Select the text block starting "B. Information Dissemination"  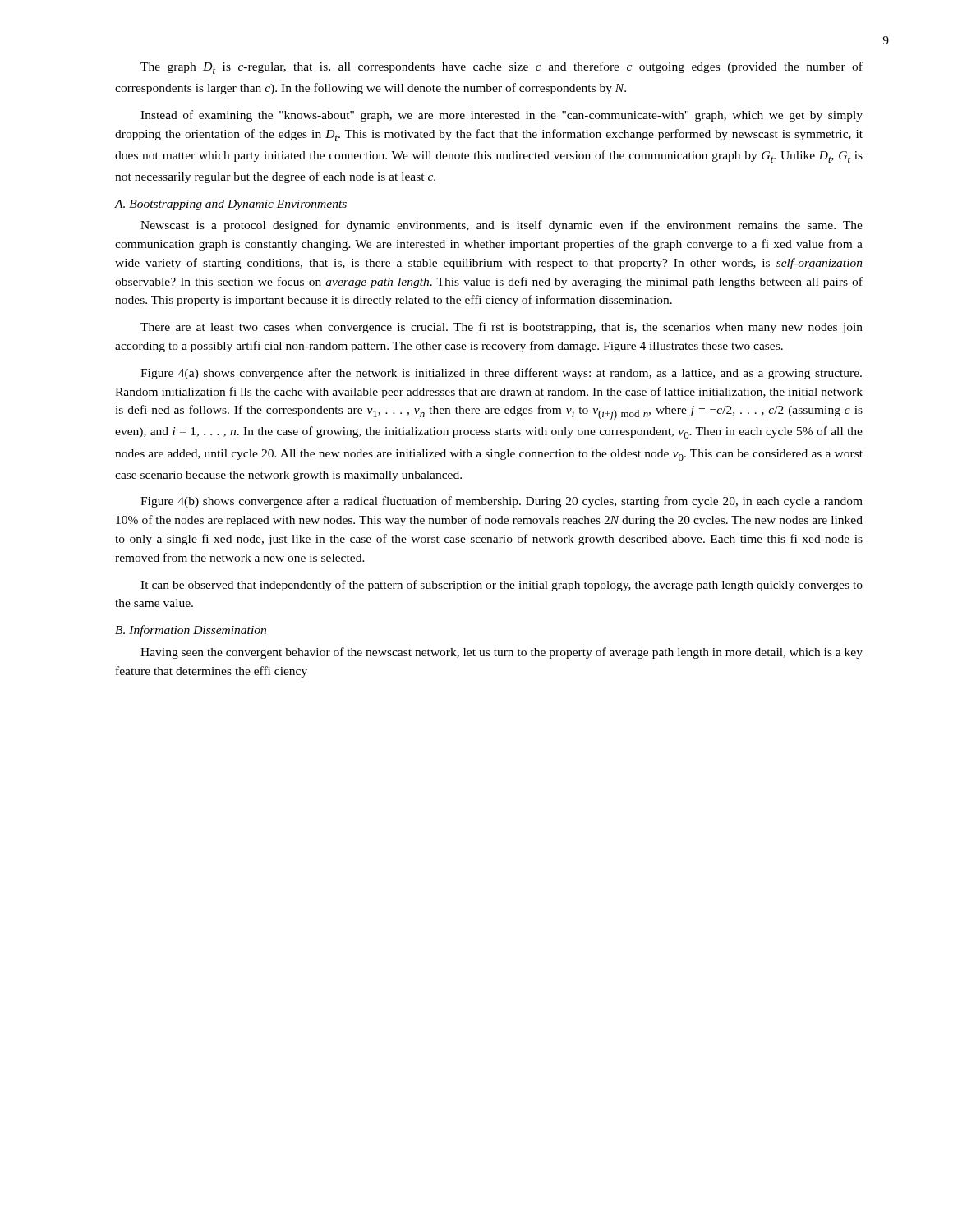tap(191, 631)
